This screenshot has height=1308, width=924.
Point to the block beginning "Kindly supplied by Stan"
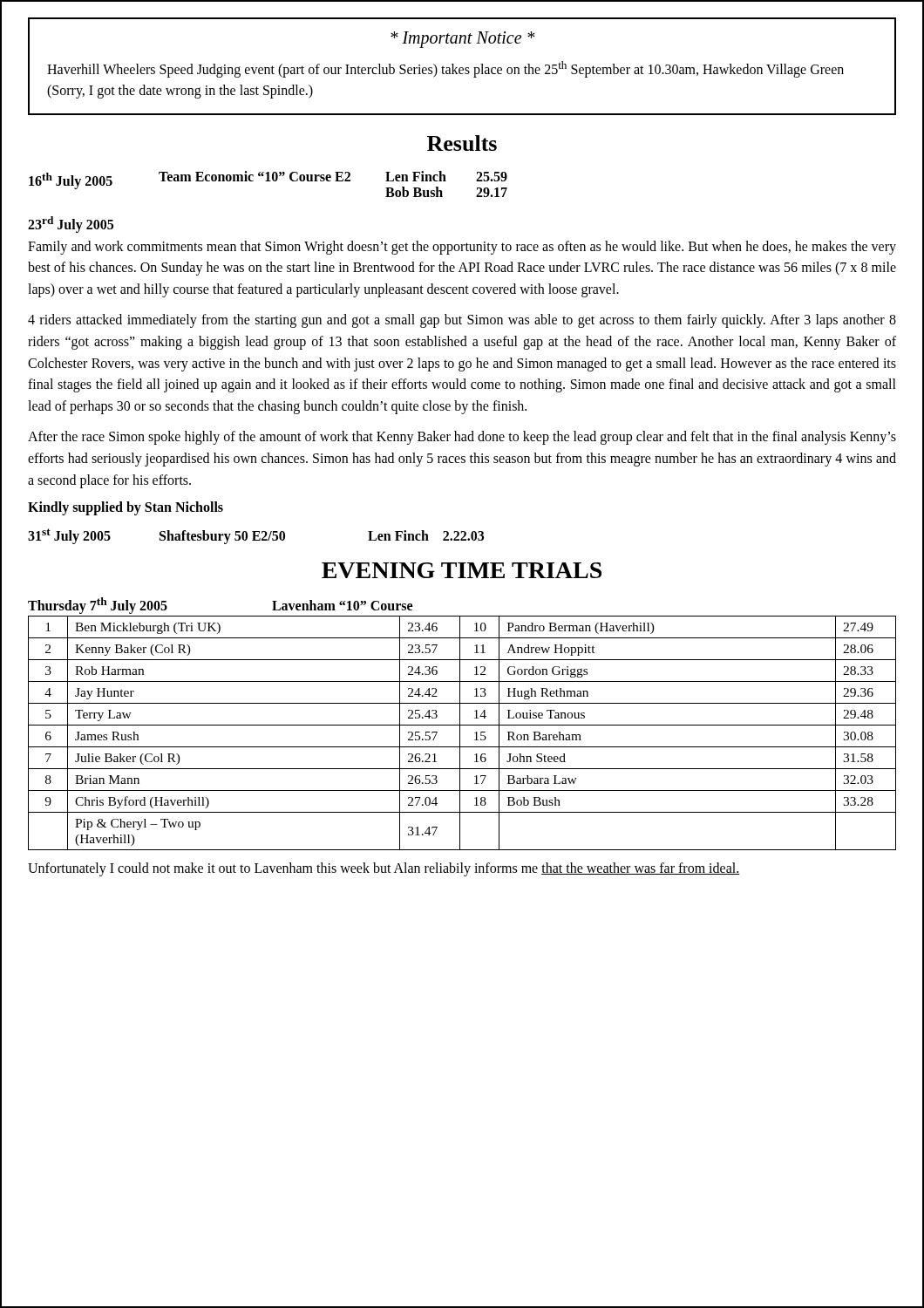(x=126, y=507)
